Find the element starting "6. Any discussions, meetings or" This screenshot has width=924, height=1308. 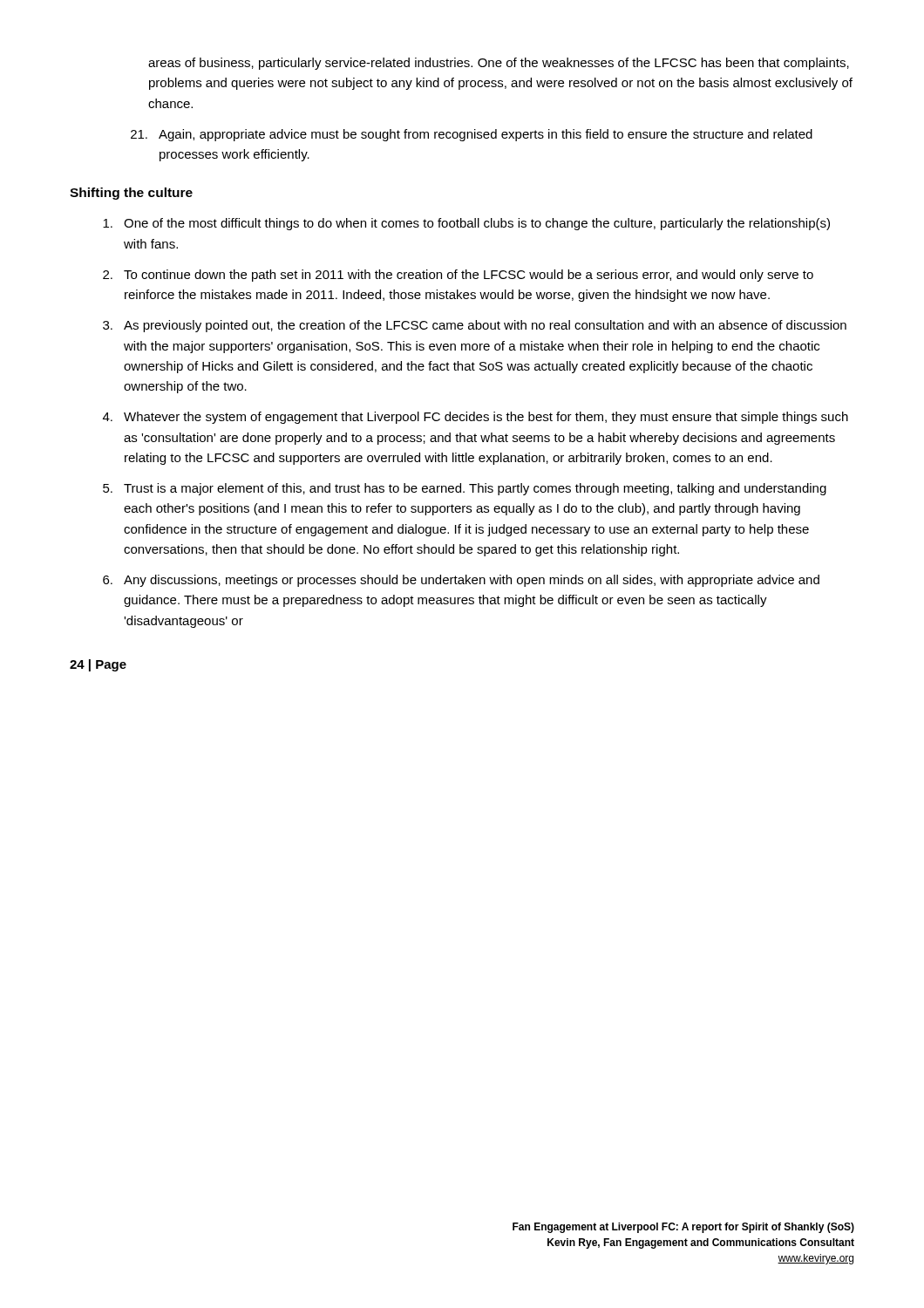pyautogui.click(x=462, y=600)
